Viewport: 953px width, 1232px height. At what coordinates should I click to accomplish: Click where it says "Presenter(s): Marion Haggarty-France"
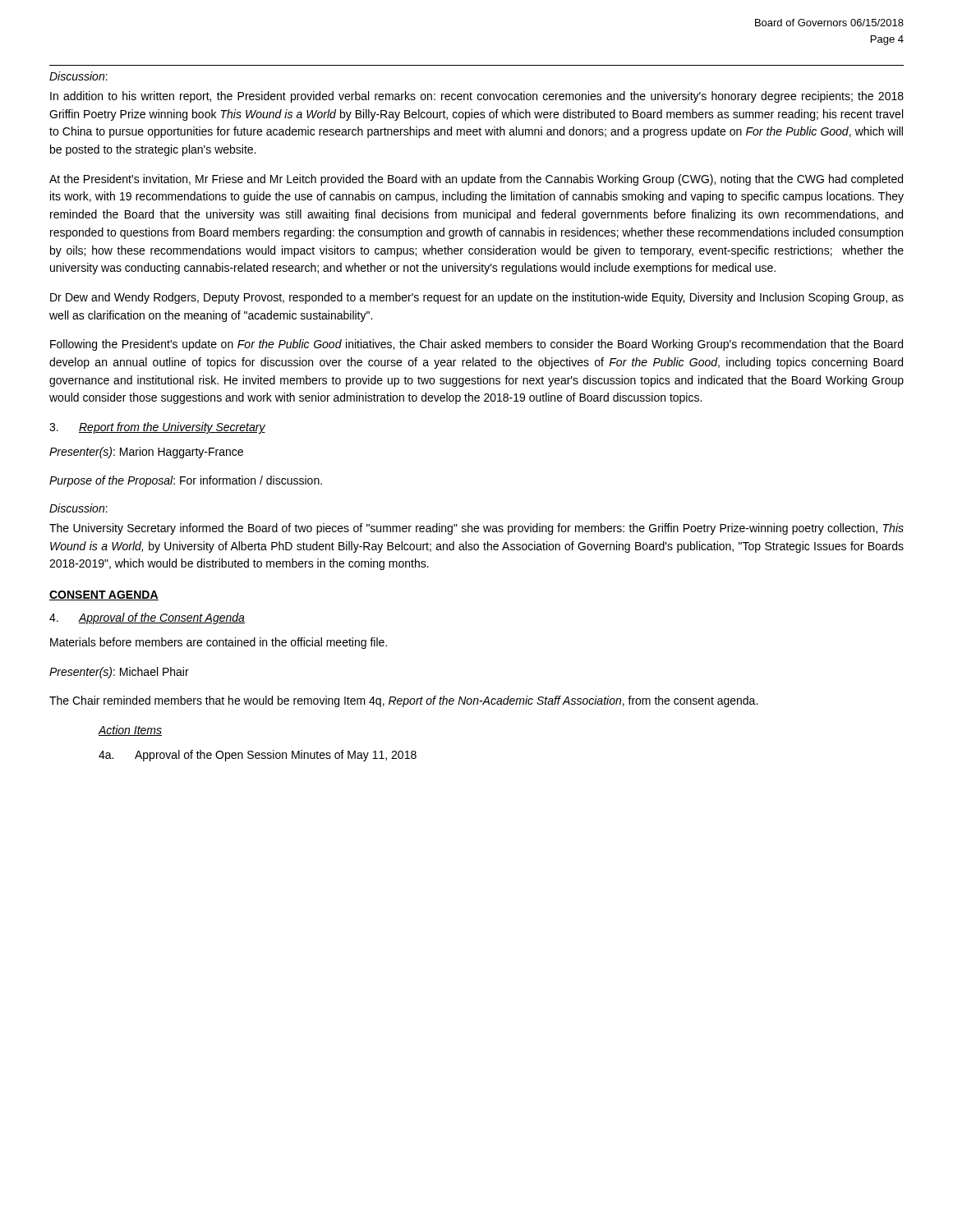point(146,451)
